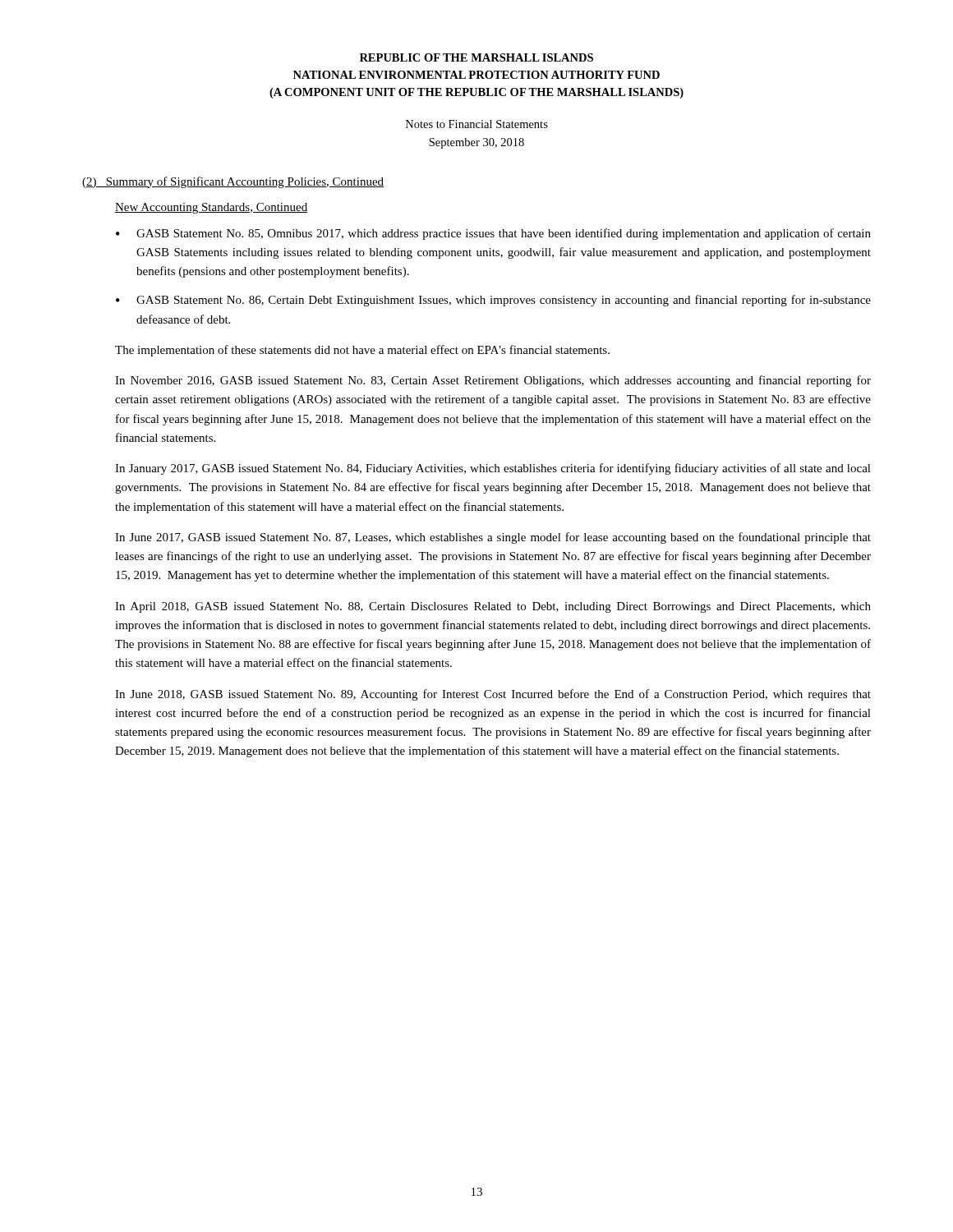Locate the text block that reads "In June 2017,"
Viewport: 953px width, 1232px height.
pos(493,556)
